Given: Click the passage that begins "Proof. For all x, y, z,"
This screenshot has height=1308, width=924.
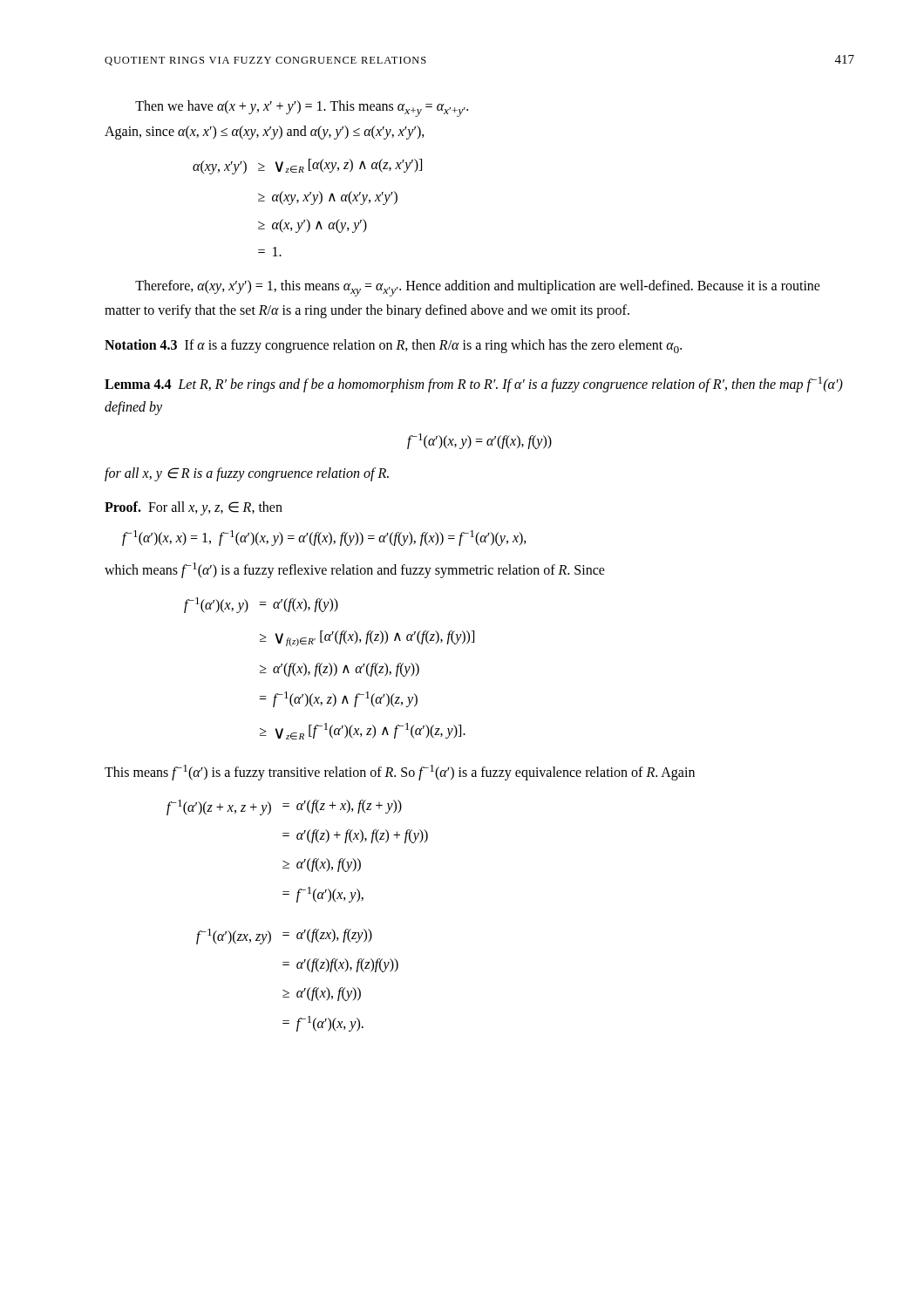Looking at the screenshot, I should (x=193, y=507).
